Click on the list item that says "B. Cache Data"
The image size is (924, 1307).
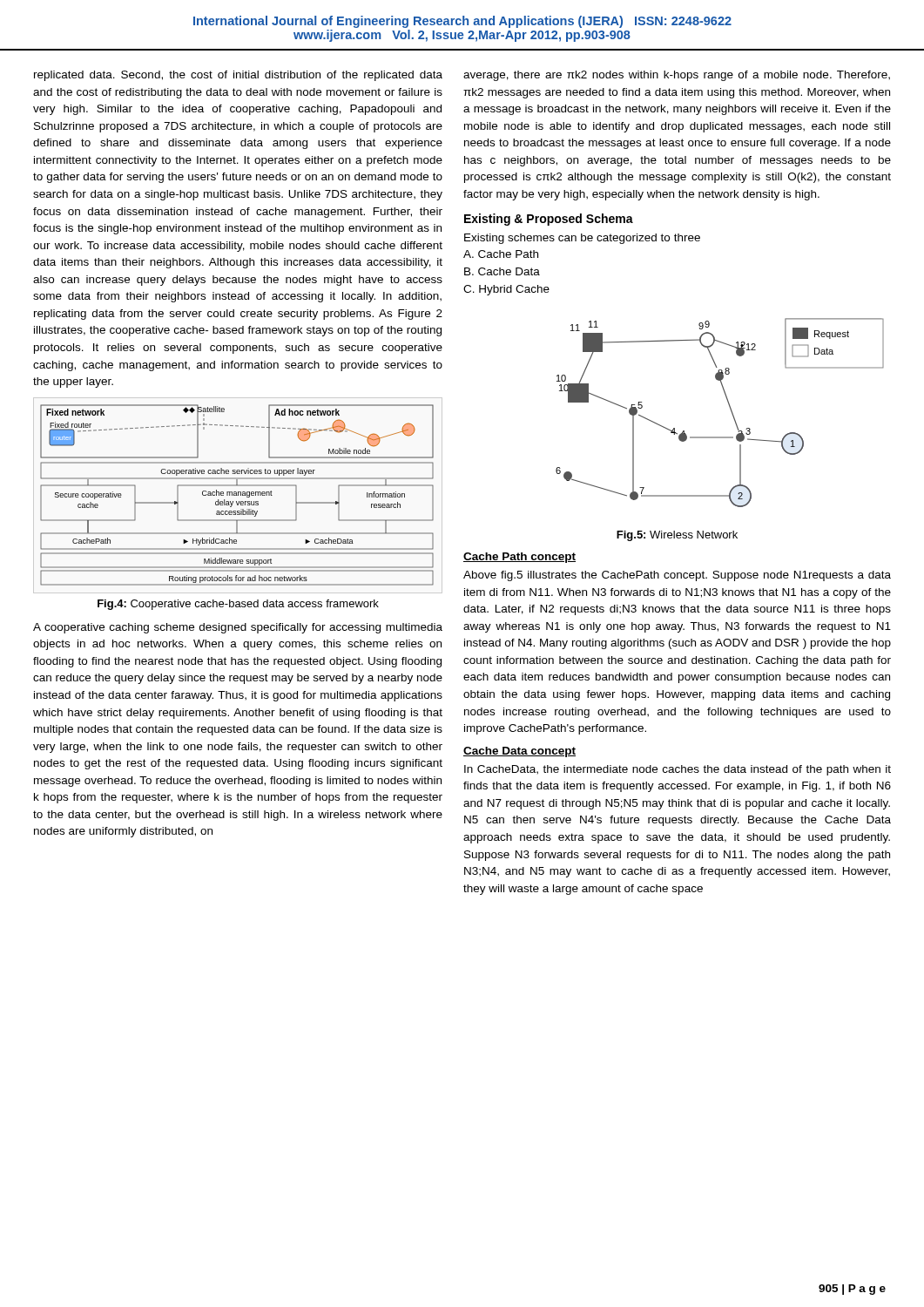[502, 272]
